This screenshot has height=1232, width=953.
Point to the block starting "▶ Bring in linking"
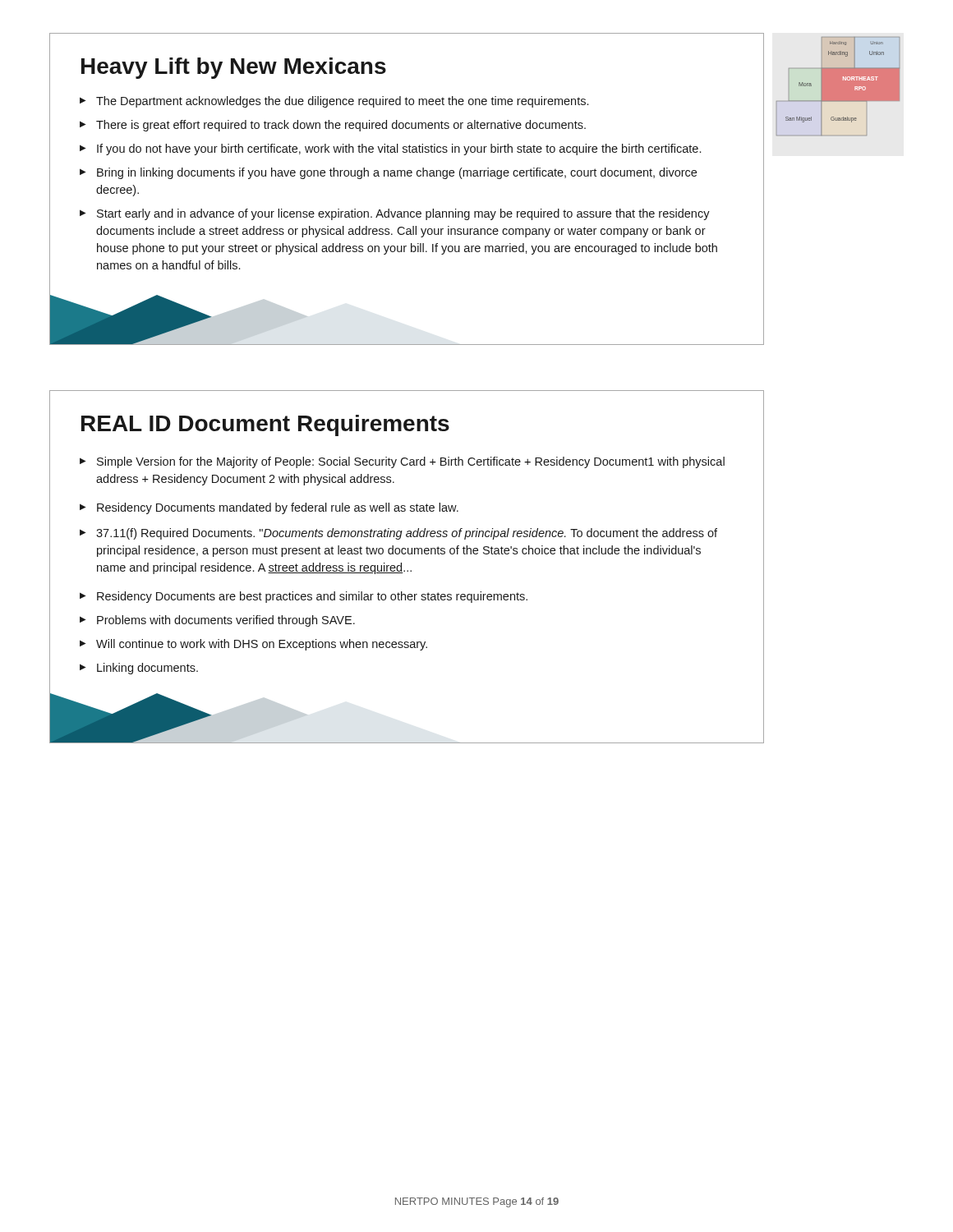(389, 181)
